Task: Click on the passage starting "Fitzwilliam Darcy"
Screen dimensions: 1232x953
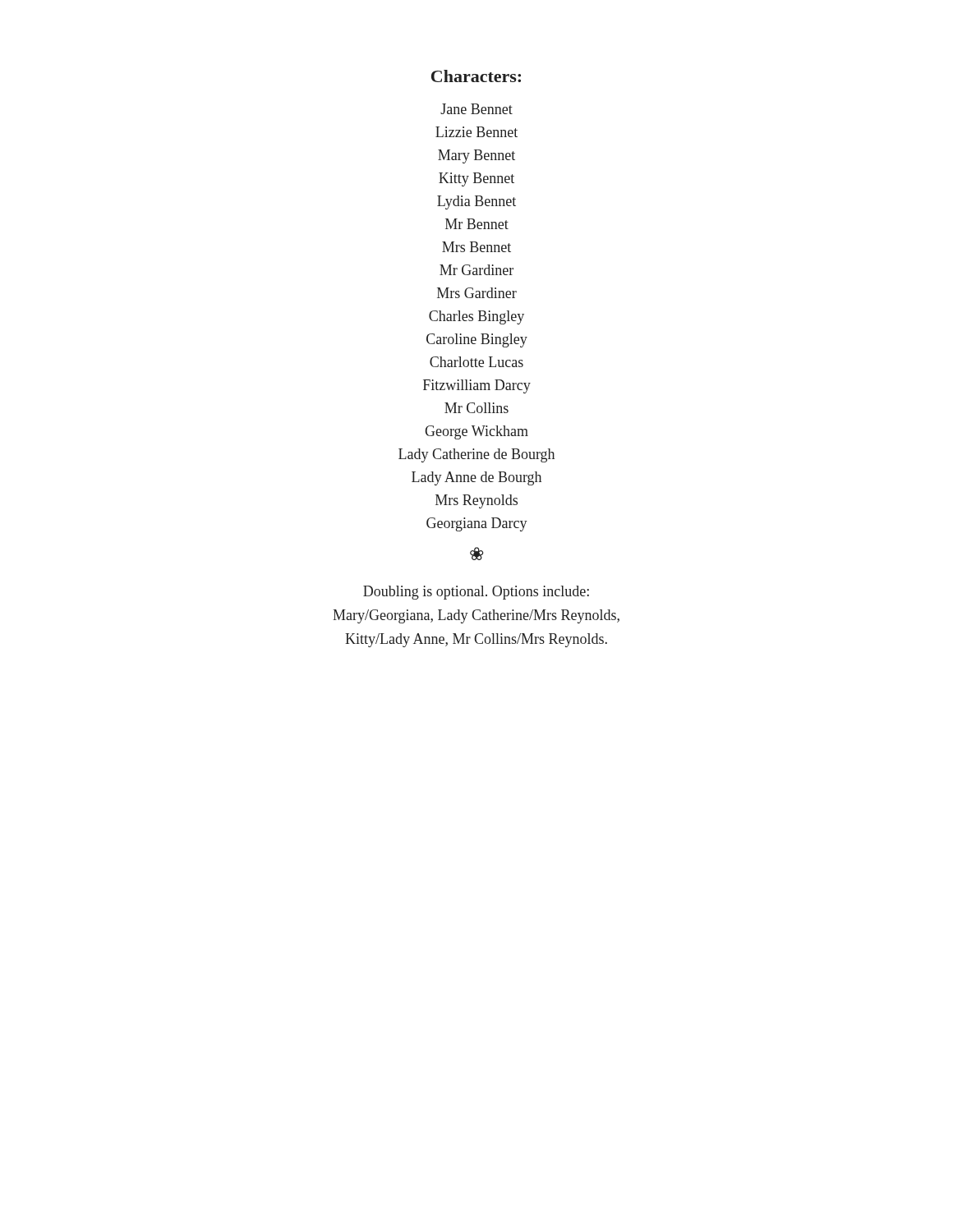Action: (476, 385)
